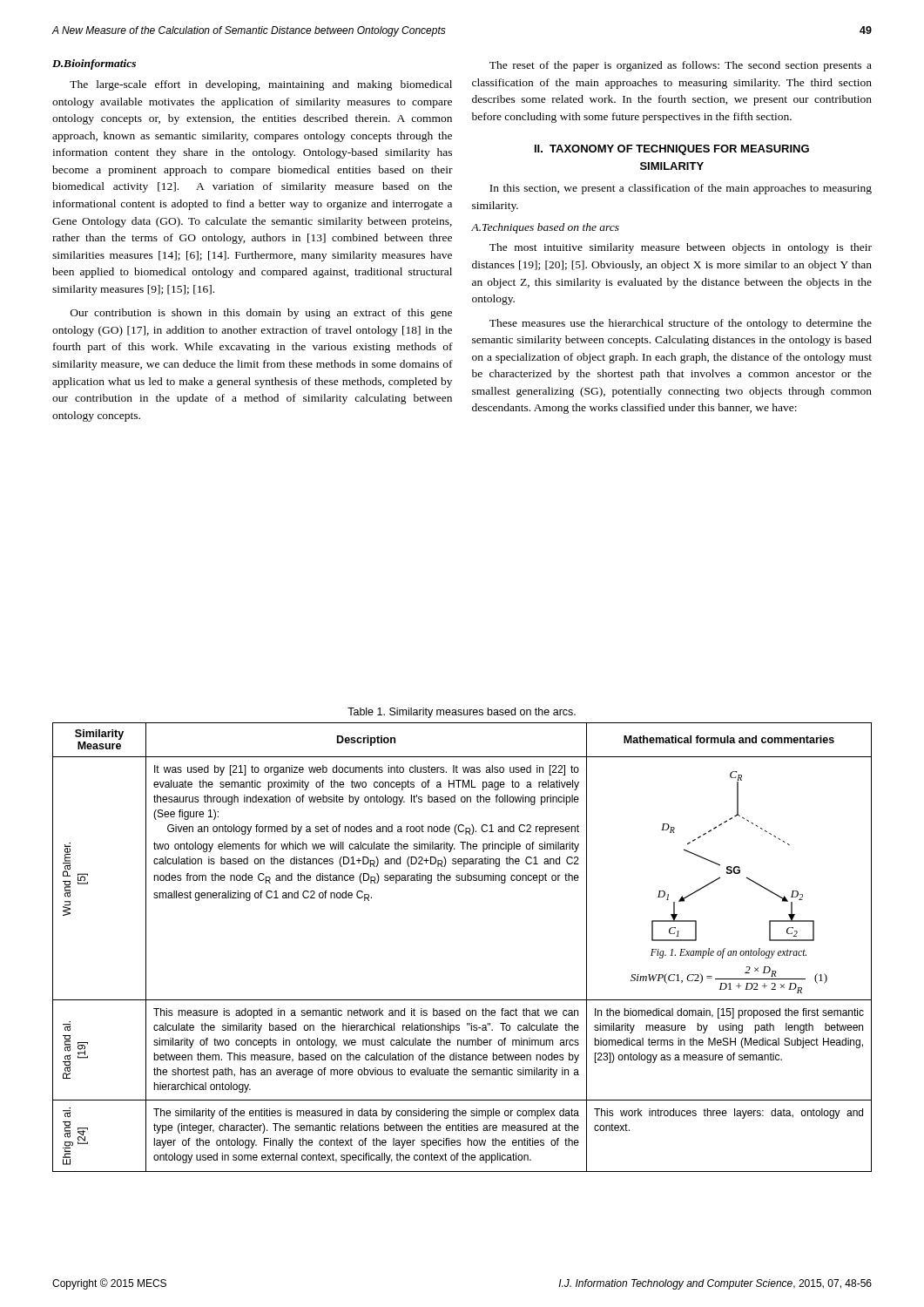Image resolution: width=924 pixels, height=1307 pixels.
Task: Locate the region starting "The most intuitive similarity measure between"
Action: (x=672, y=328)
